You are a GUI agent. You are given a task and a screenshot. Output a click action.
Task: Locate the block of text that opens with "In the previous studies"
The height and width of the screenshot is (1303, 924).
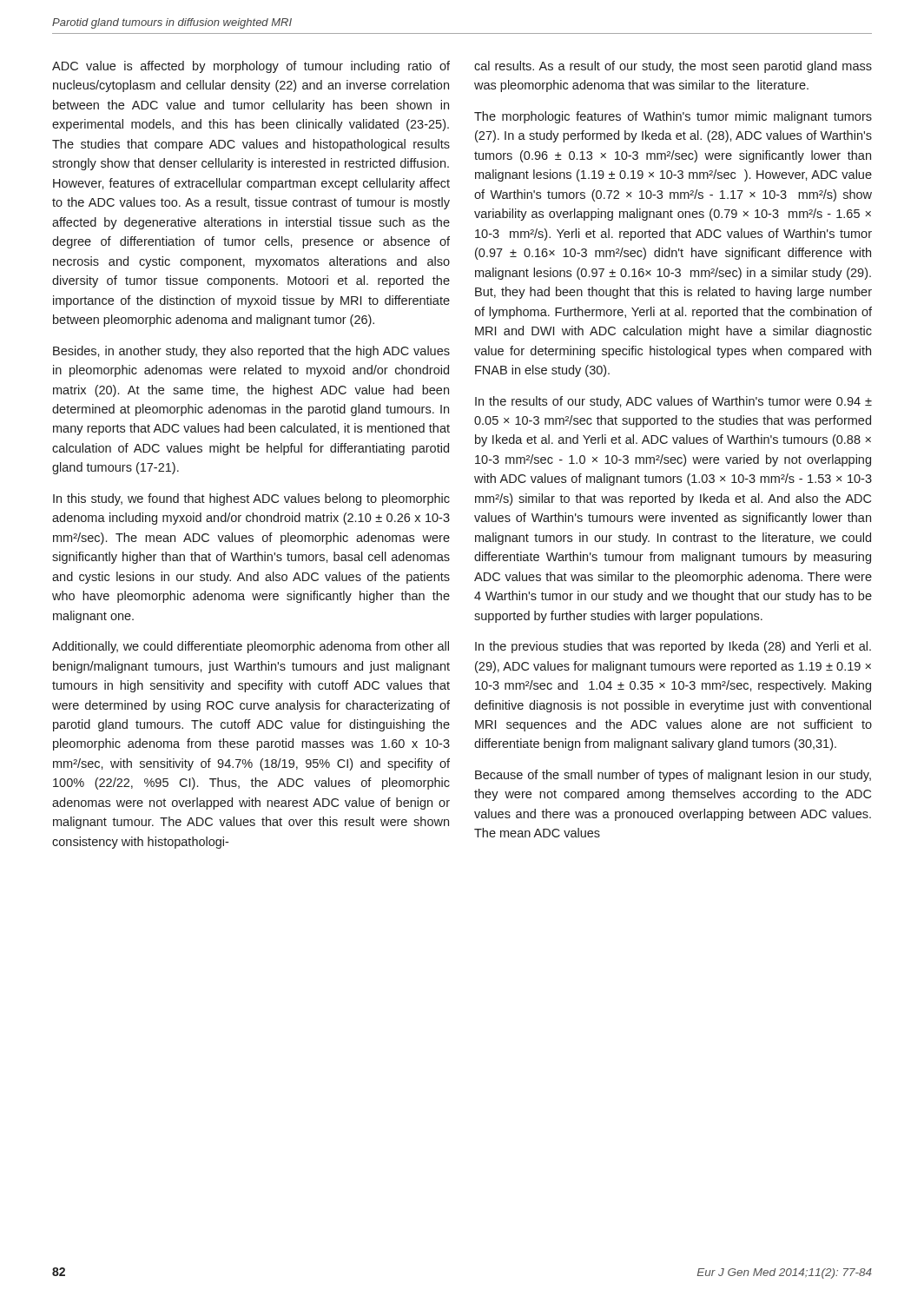(673, 695)
